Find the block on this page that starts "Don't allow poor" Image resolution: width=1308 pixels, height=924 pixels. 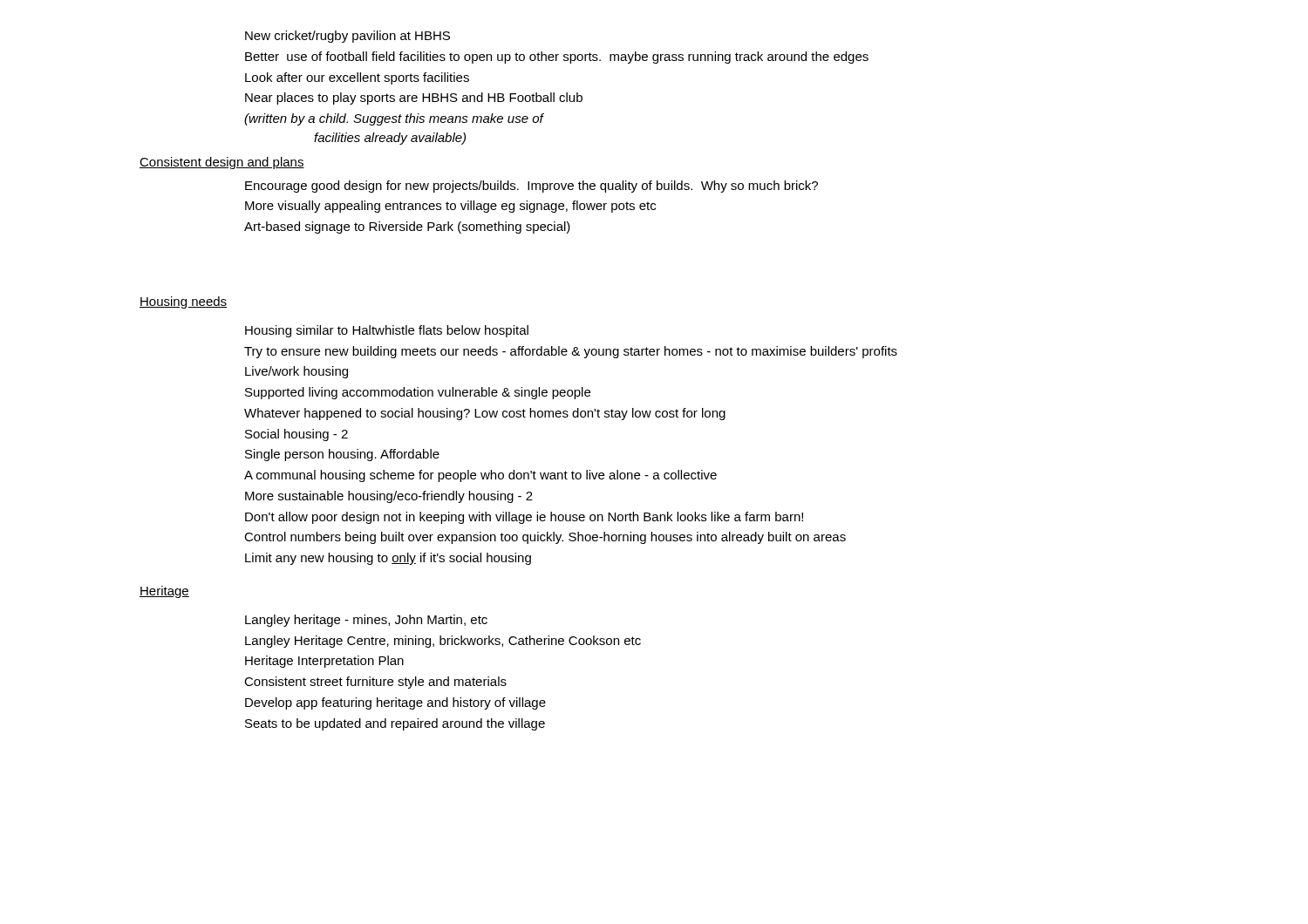tap(524, 516)
